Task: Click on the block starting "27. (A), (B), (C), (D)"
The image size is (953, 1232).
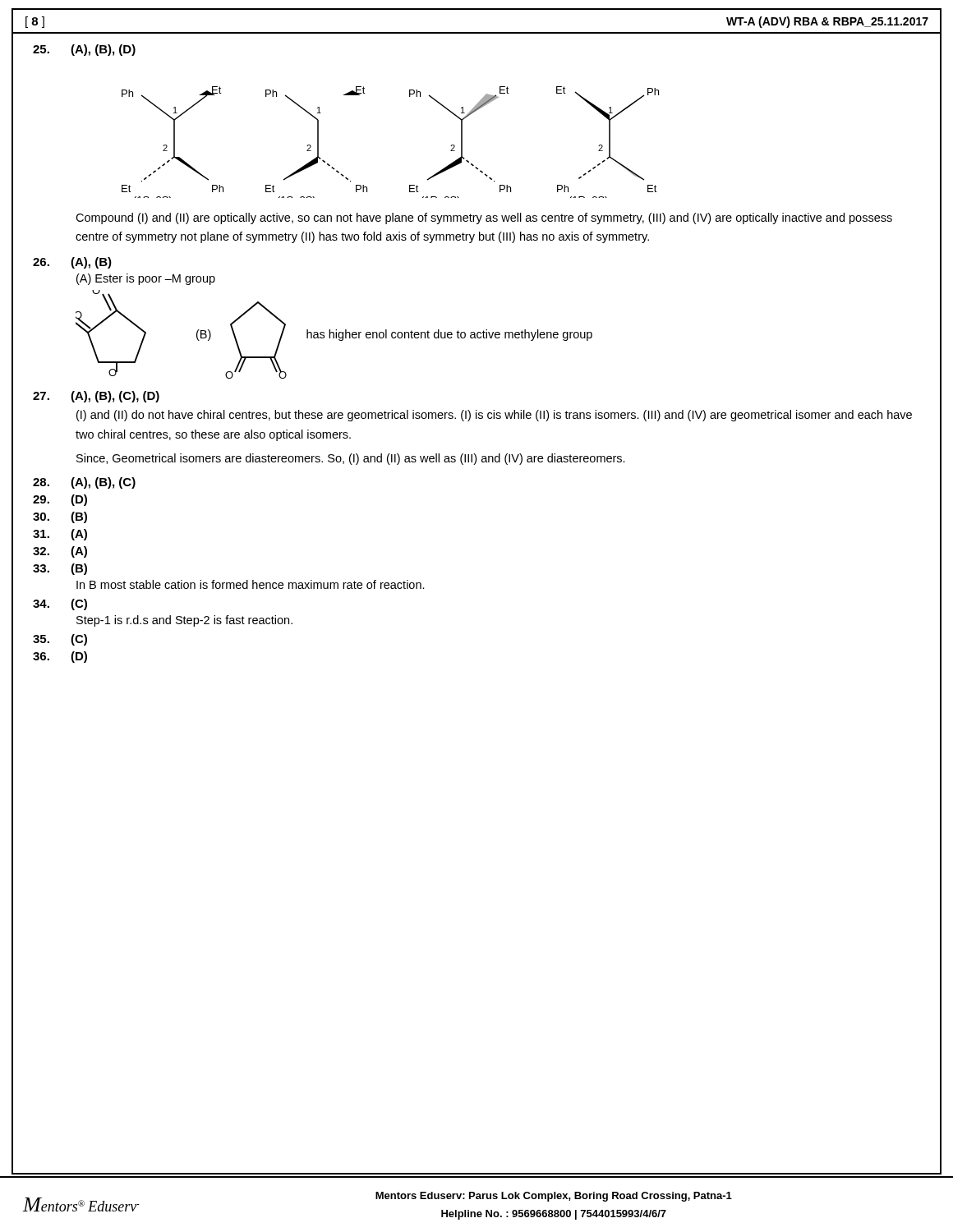Action: click(96, 396)
